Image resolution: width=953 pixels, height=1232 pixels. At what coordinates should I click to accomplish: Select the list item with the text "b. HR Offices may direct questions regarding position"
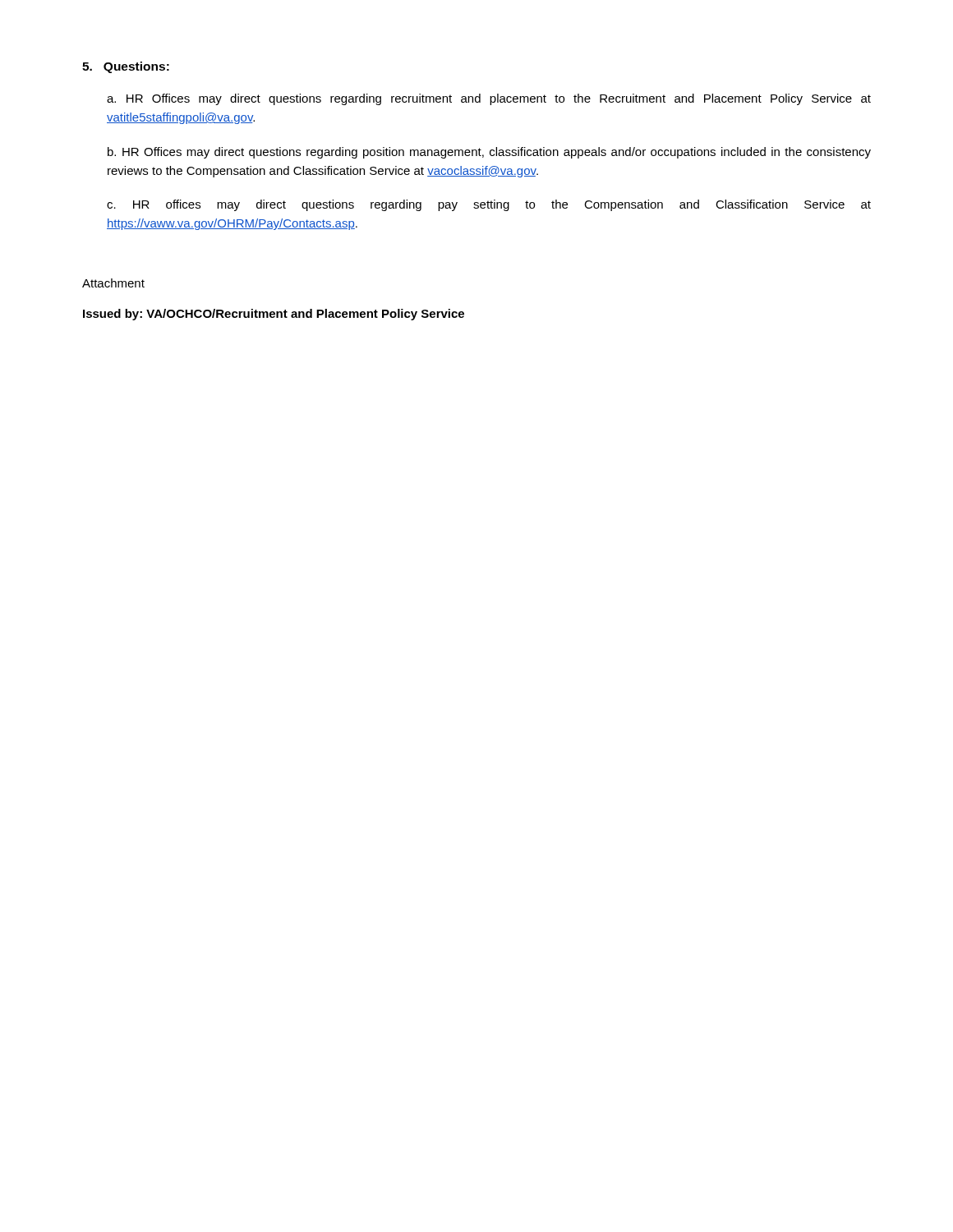tap(489, 161)
